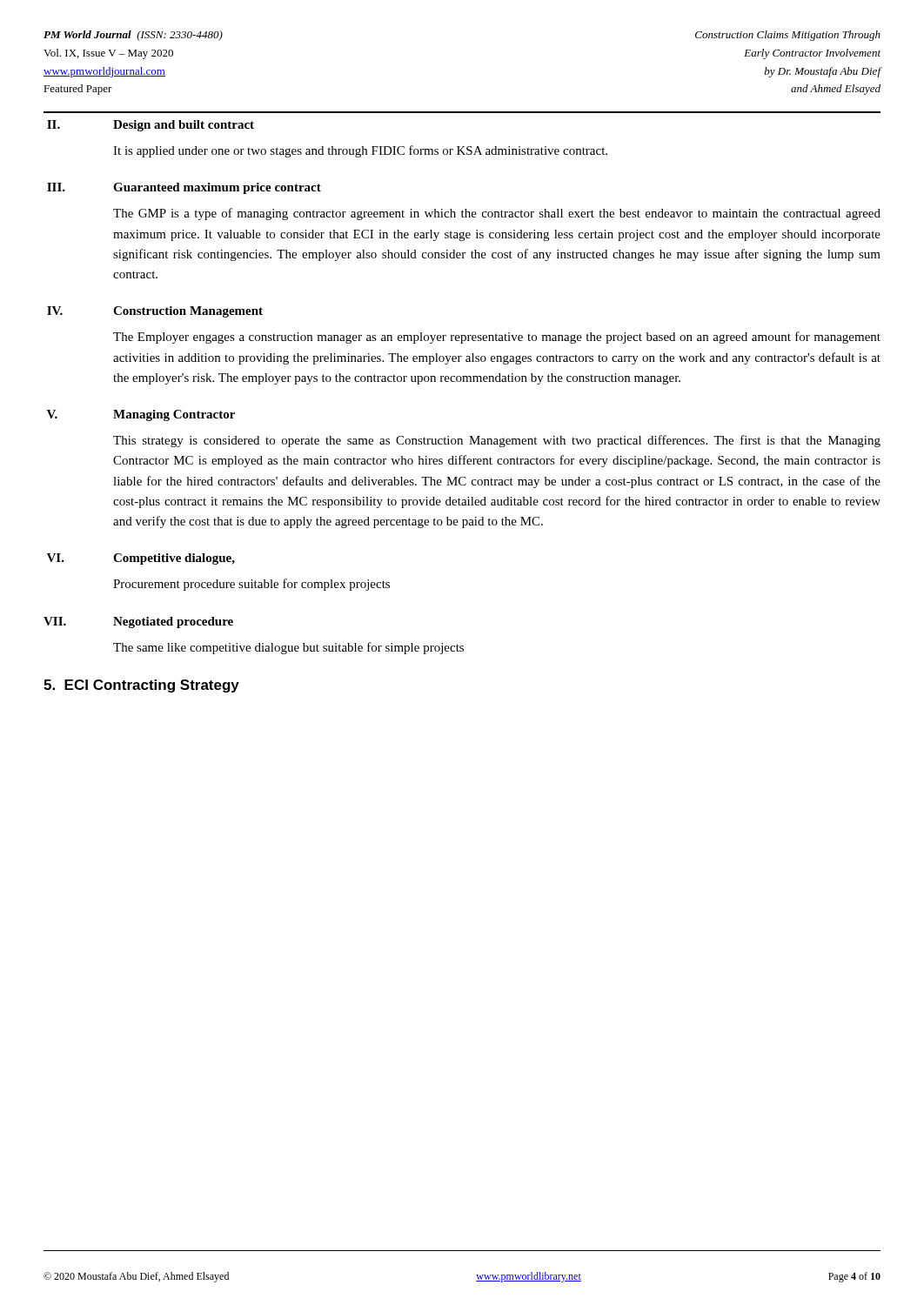Click on the section header with the text "Construction Management"
The image size is (924, 1305).
[x=188, y=311]
